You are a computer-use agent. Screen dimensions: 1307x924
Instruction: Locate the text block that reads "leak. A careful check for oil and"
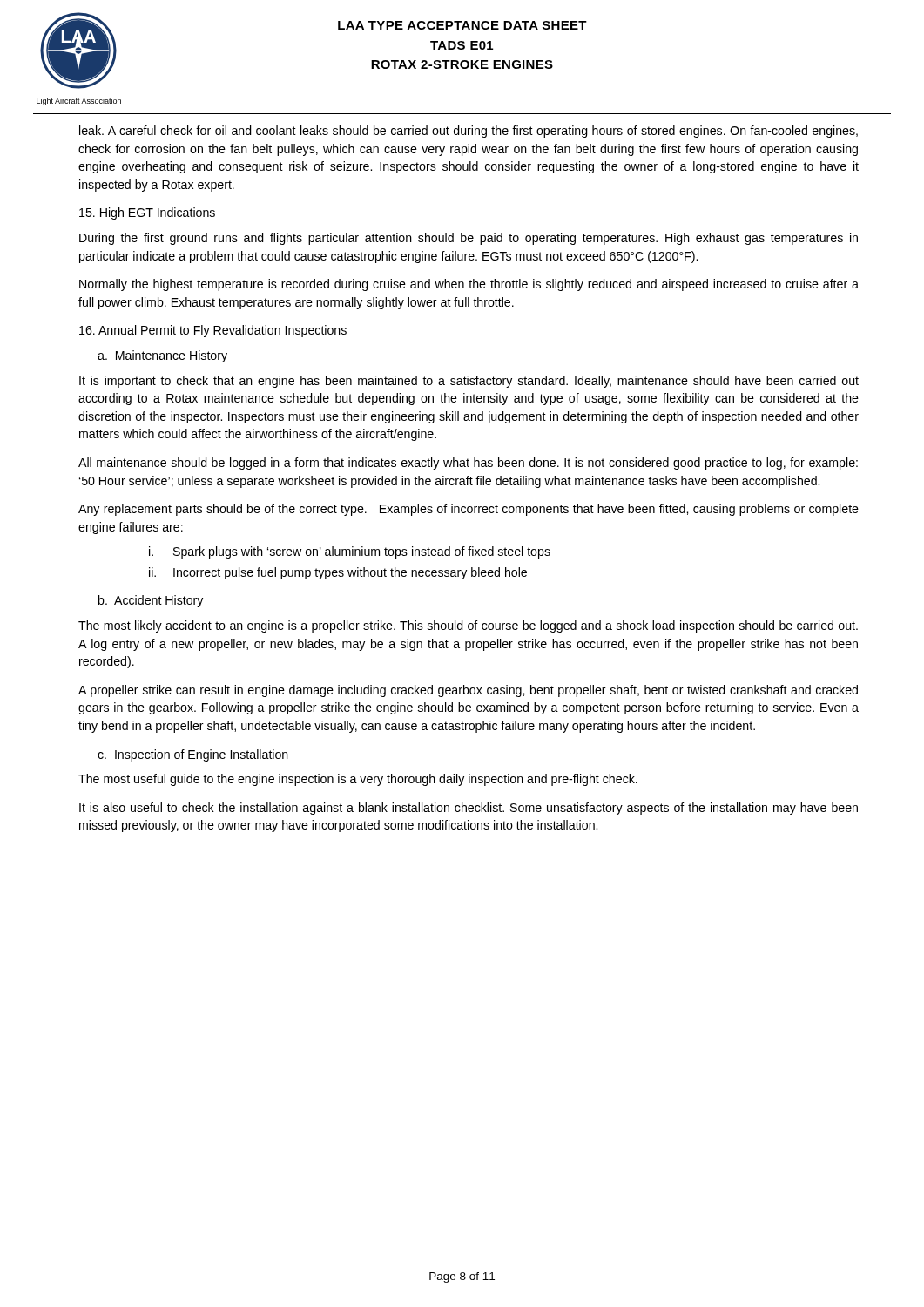[x=469, y=158]
